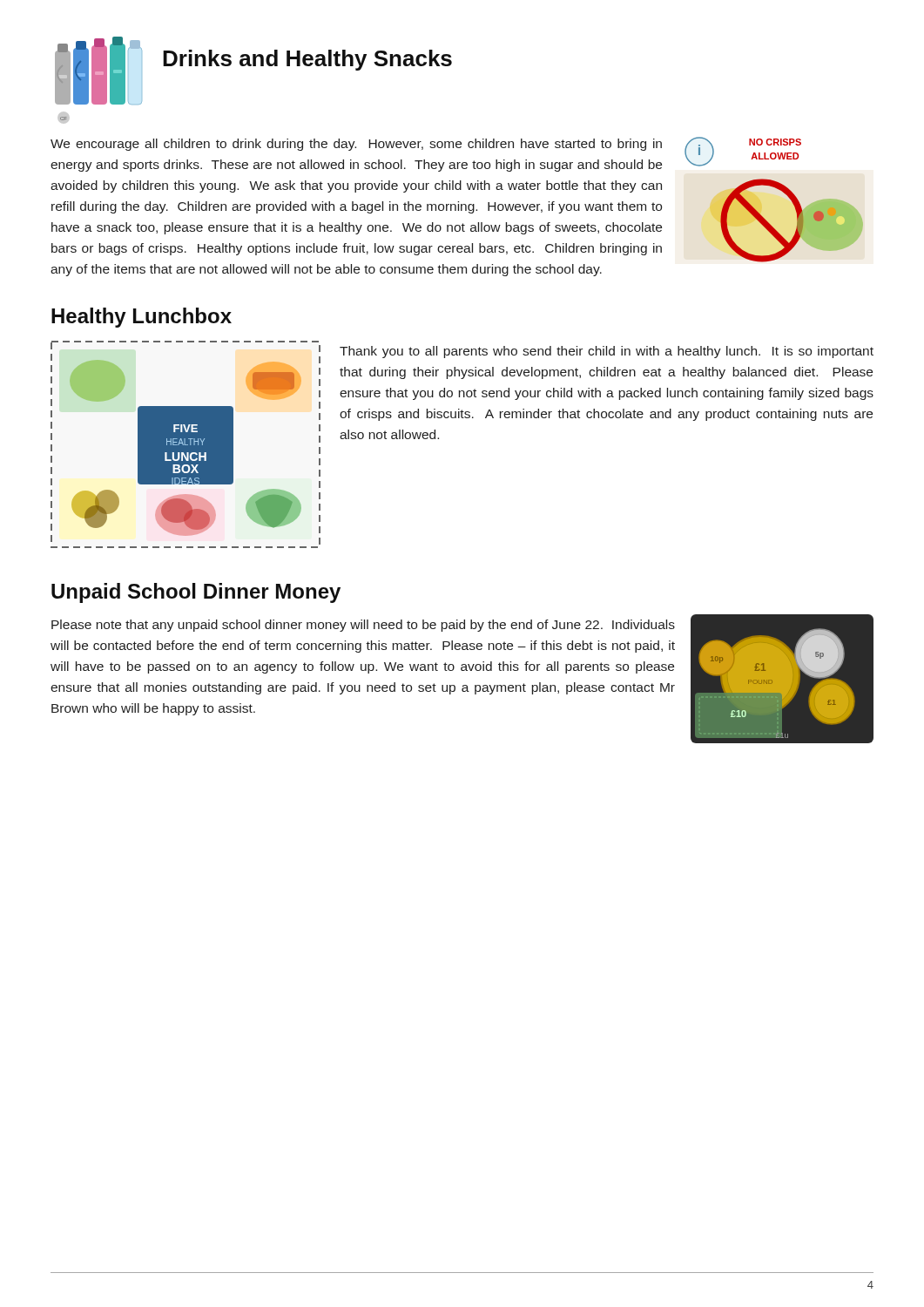
Task: Navigate to the text block starting "Thank you to all parents who send"
Action: [x=607, y=393]
